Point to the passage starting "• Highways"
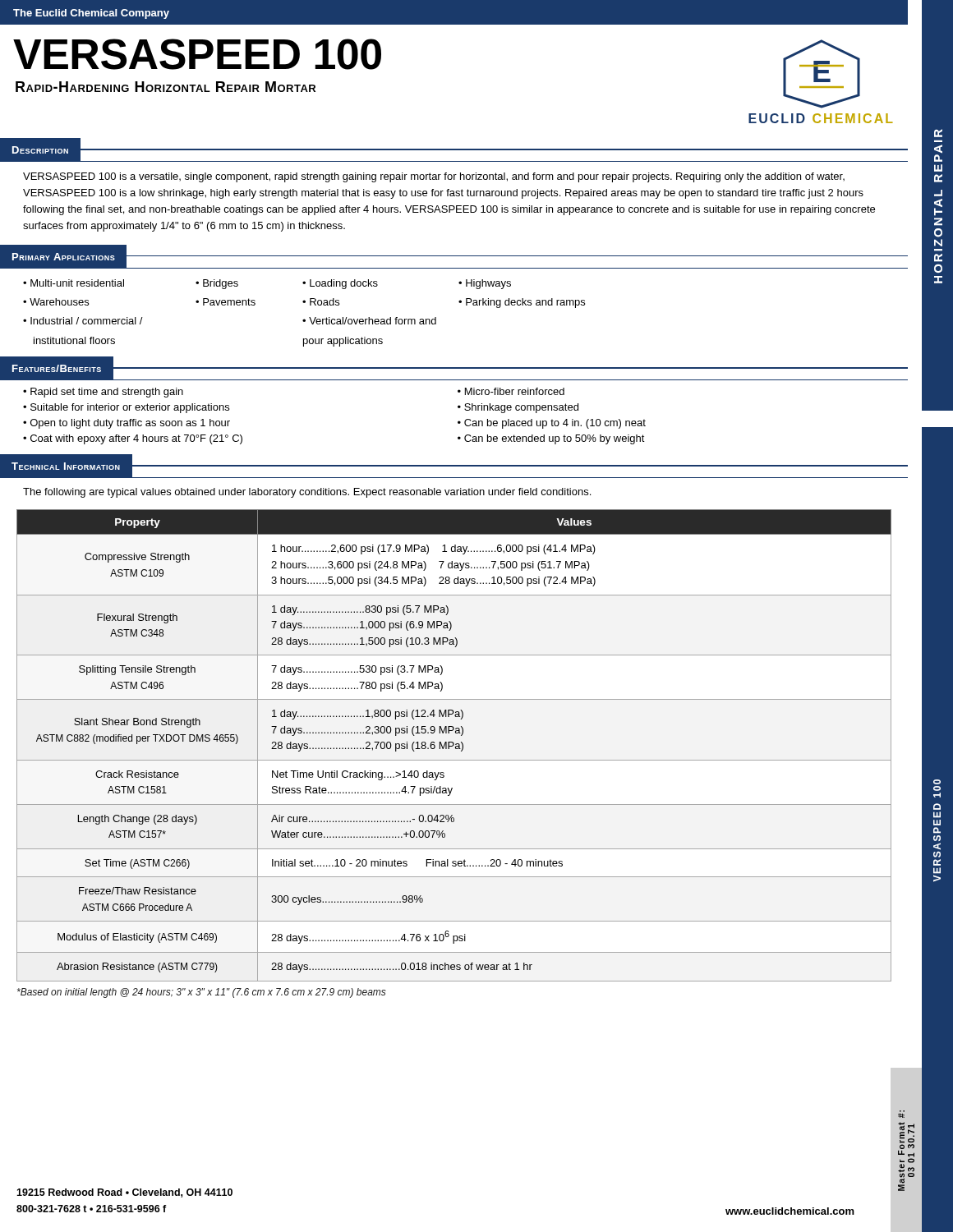Image resolution: width=953 pixels, height=1232 pixels. (485, 283)
